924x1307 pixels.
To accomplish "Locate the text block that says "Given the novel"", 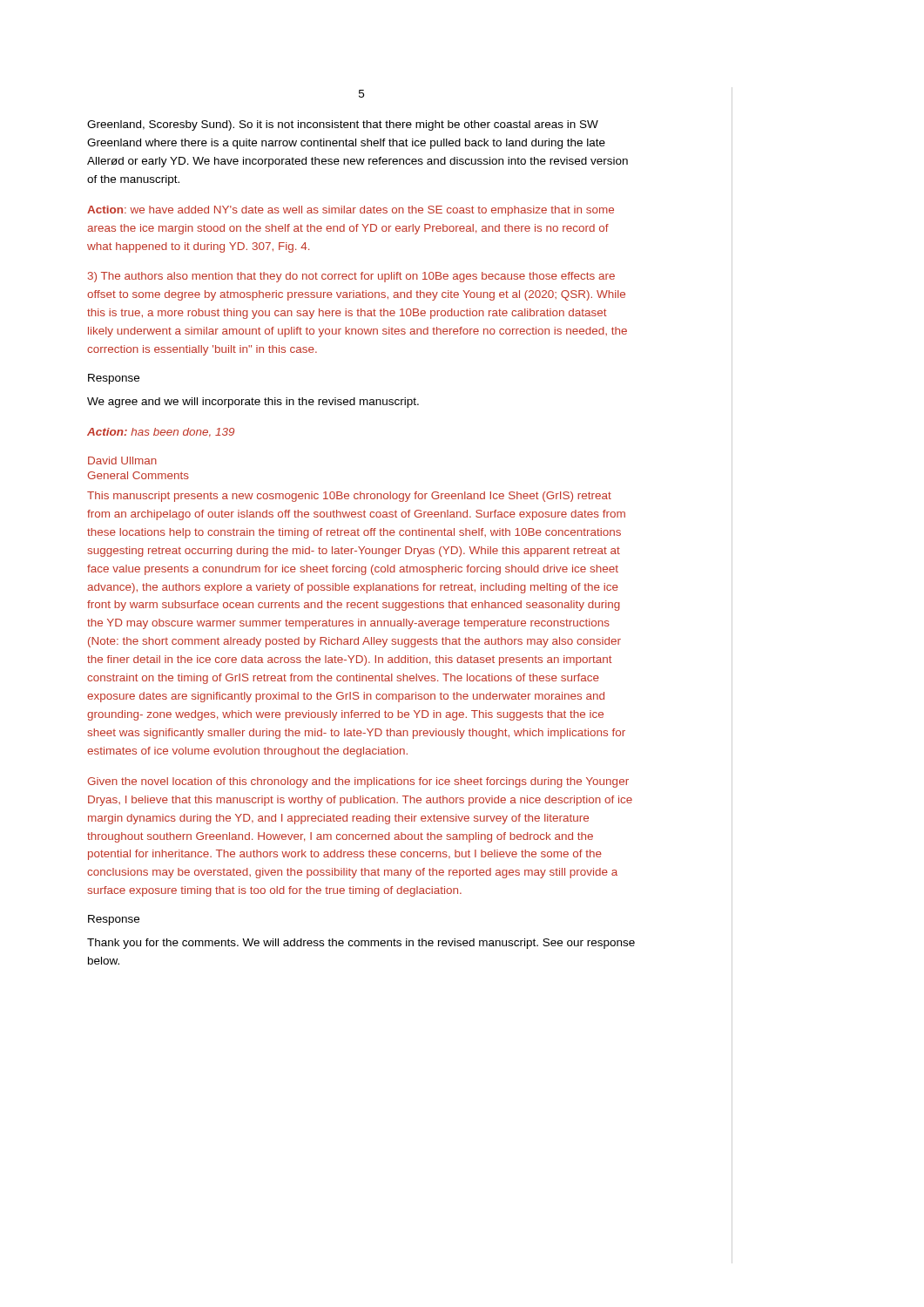I will coord(360,836).
